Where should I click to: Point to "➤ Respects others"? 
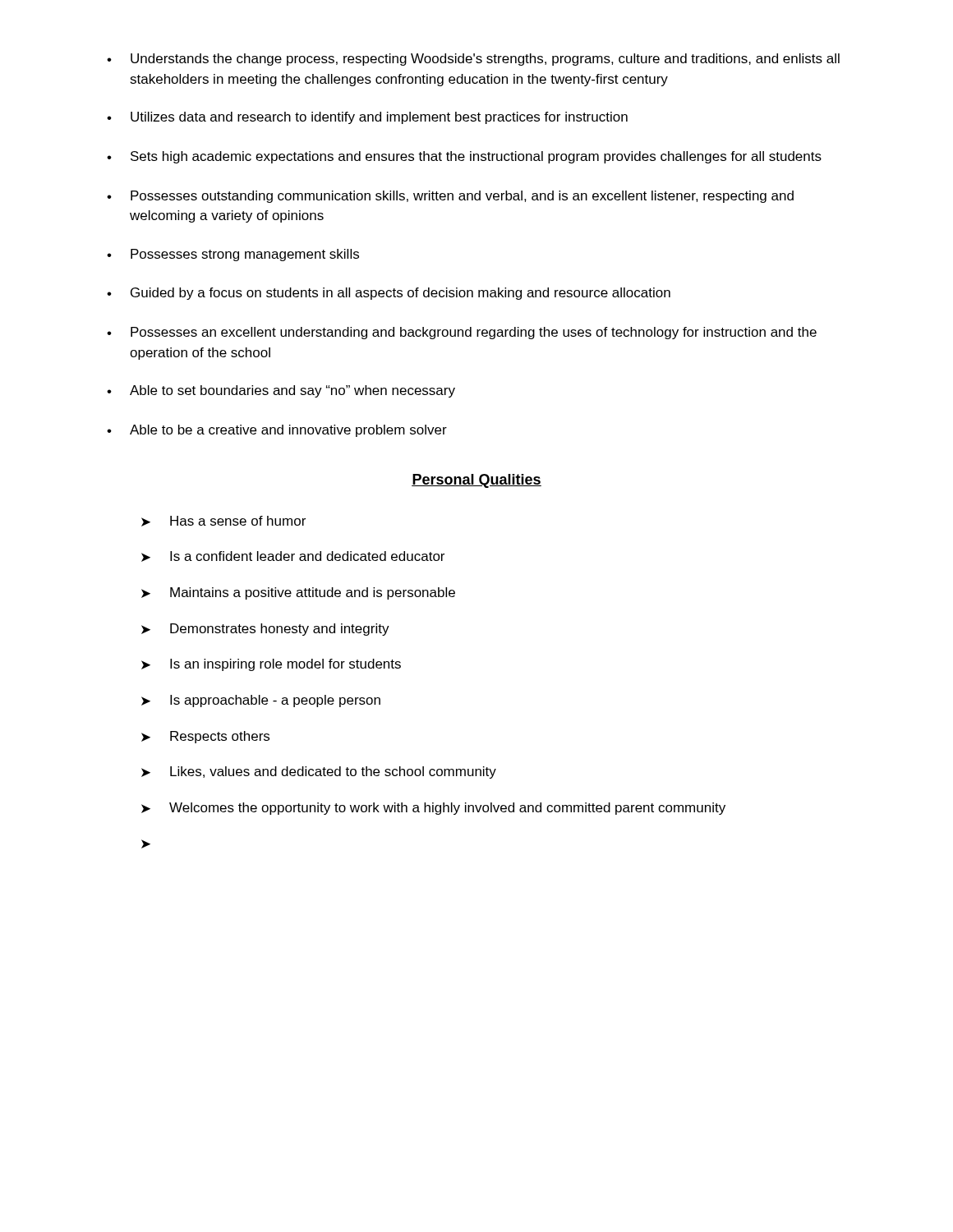point(205,737)
